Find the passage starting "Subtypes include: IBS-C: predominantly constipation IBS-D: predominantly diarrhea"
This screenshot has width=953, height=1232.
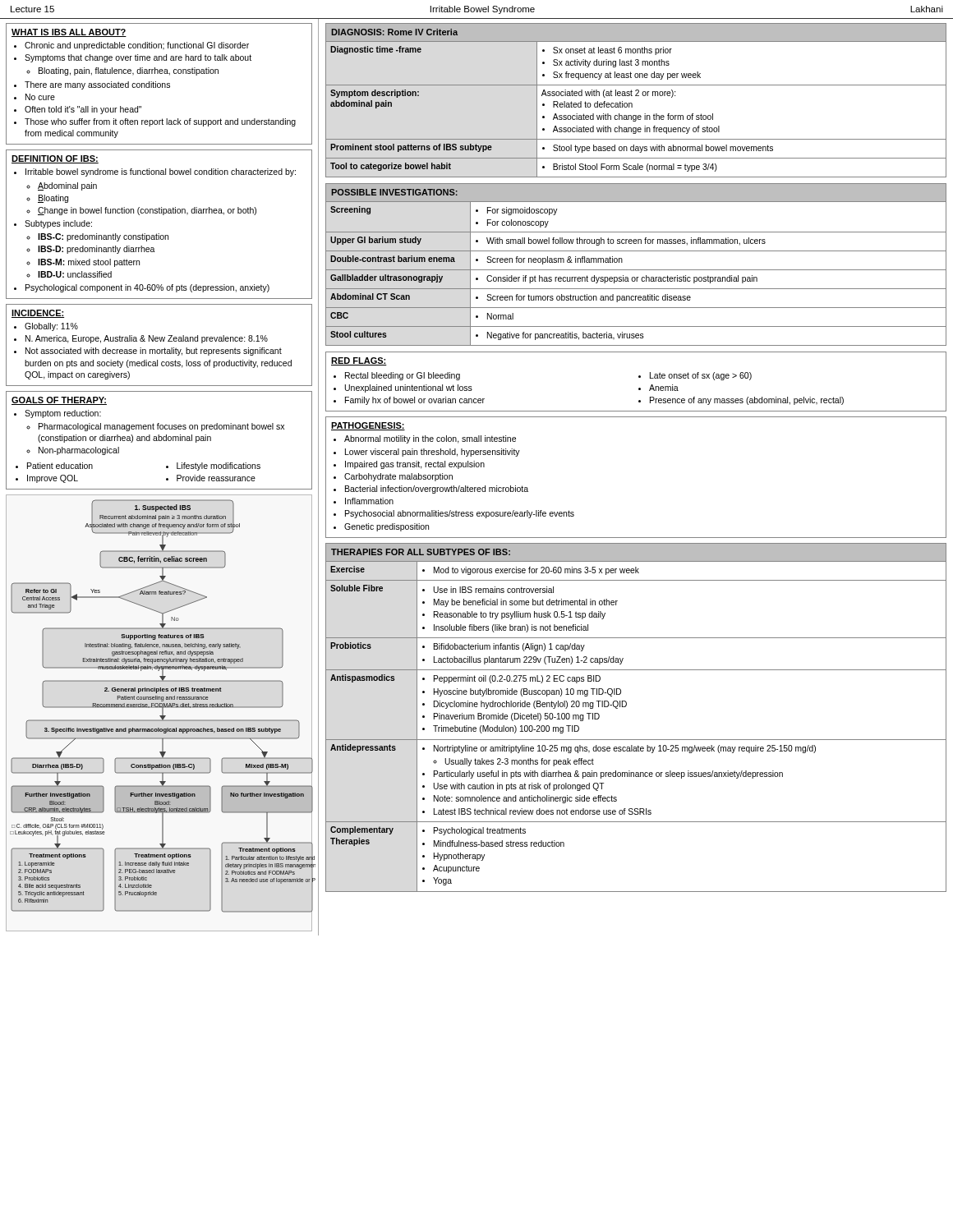coord(166,249)
